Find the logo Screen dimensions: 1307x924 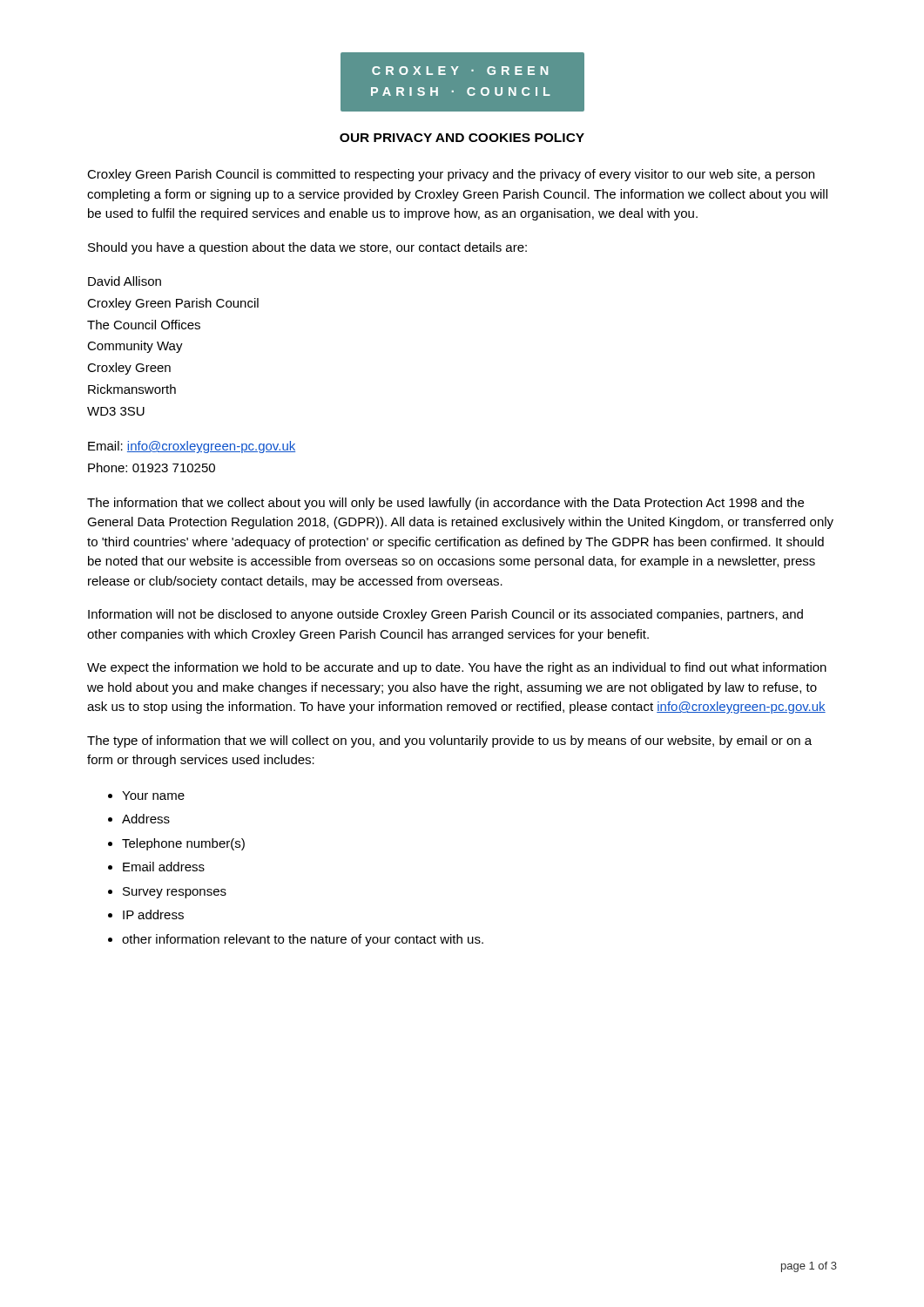[x=462, y=83]
